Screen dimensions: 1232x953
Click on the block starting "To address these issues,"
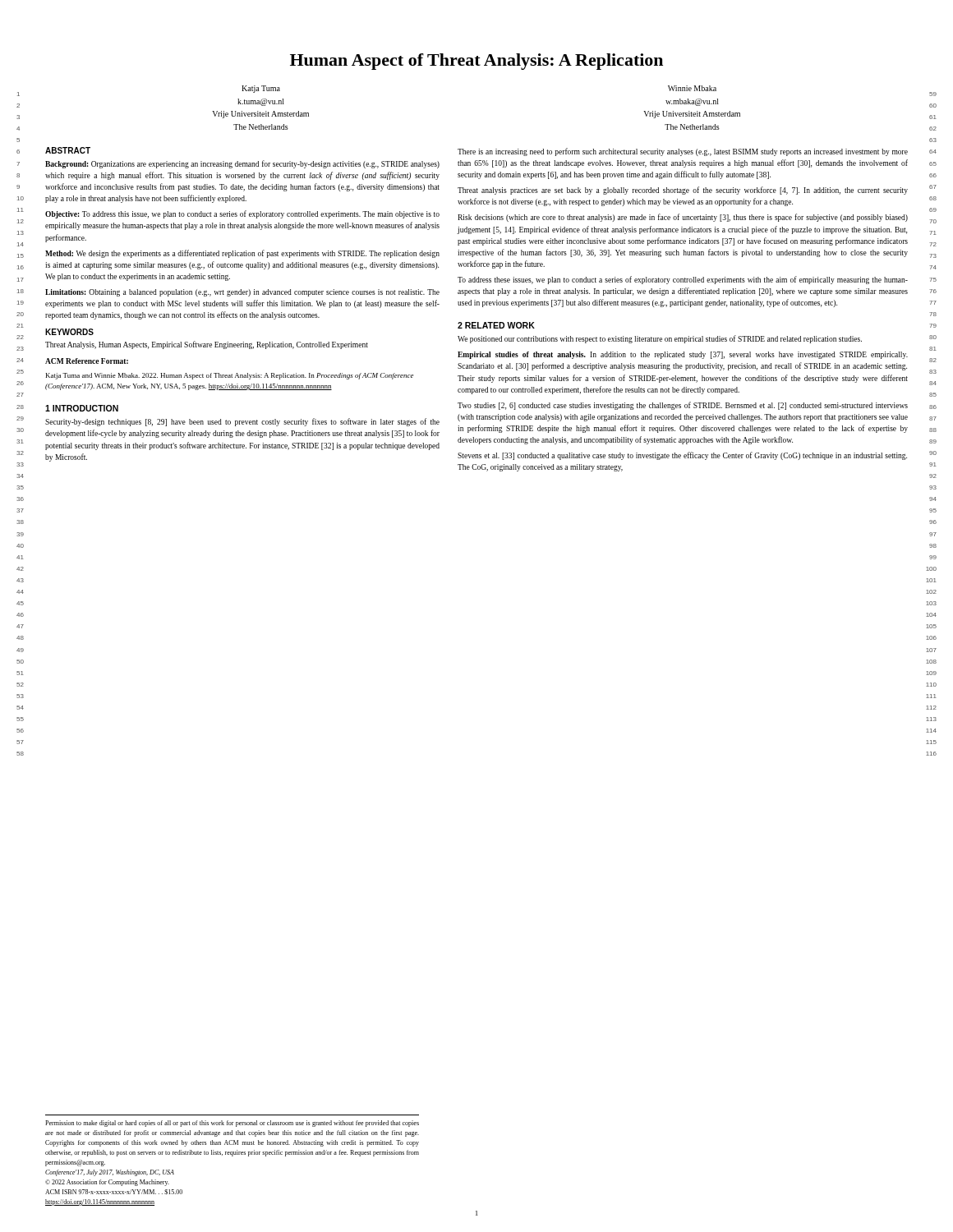click(x=683, y=292)
